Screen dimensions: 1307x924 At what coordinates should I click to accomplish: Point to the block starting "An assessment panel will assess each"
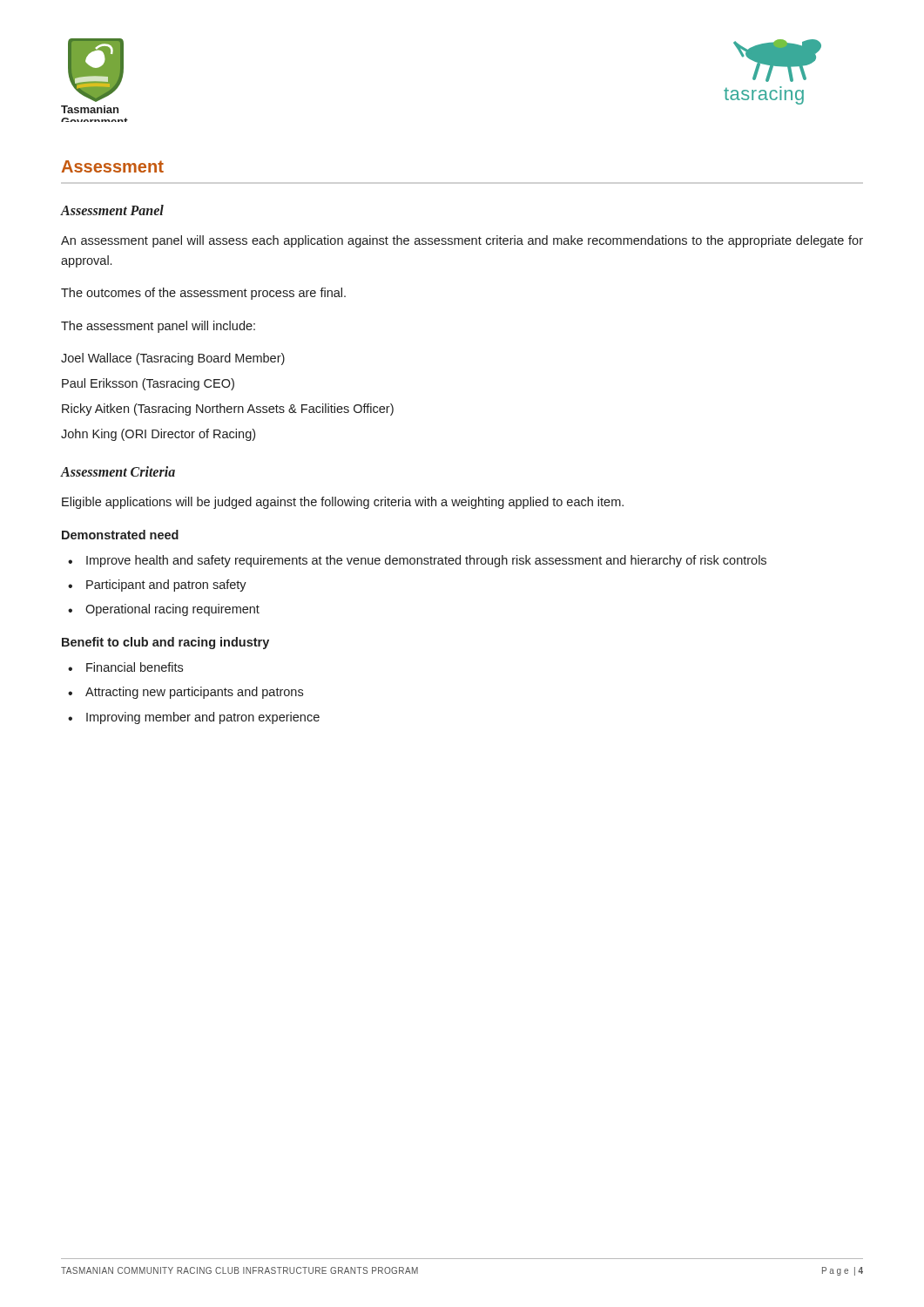[462, 251]
